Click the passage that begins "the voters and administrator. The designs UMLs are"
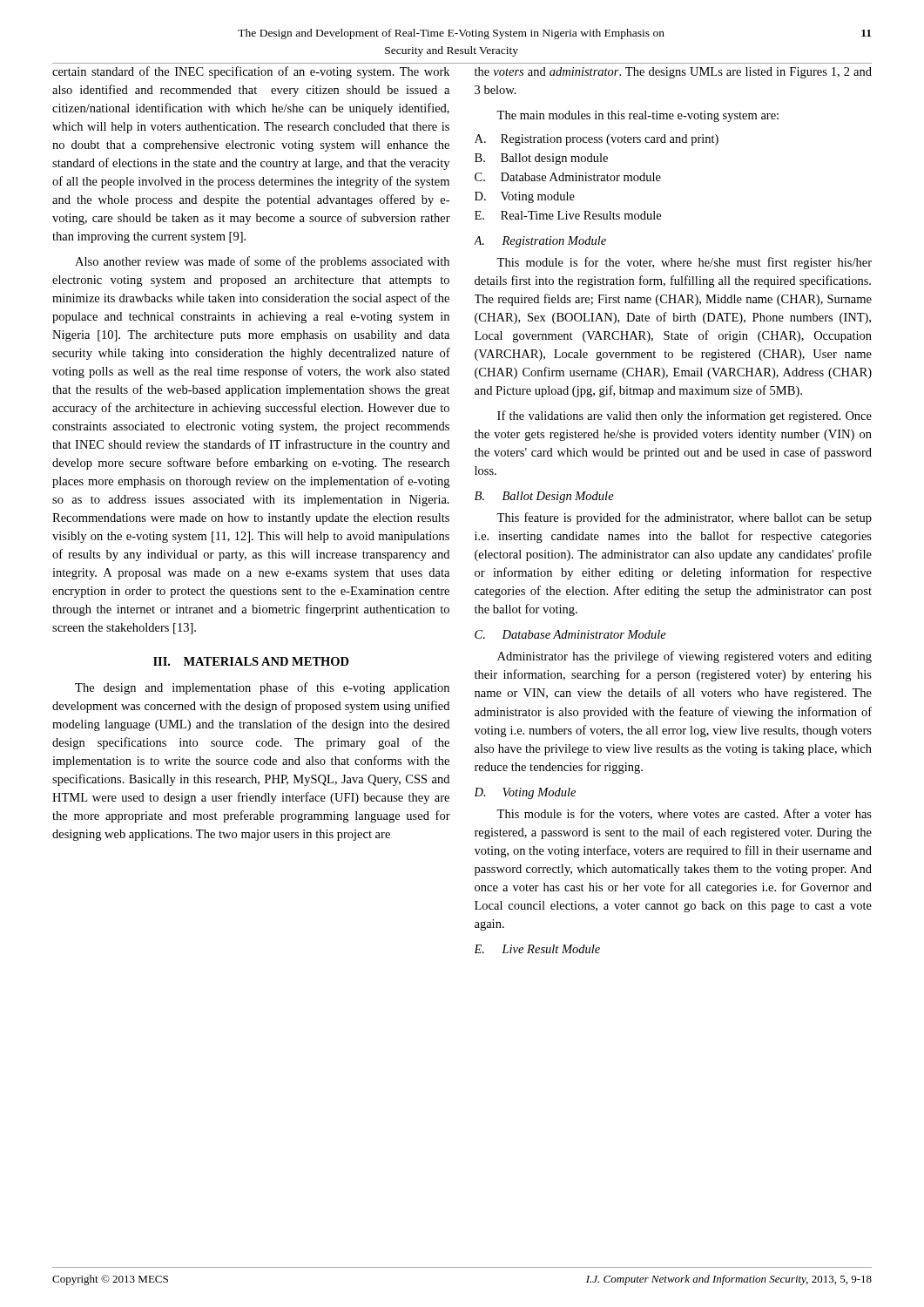The image size is (924, 1307). tap(673, 81)
